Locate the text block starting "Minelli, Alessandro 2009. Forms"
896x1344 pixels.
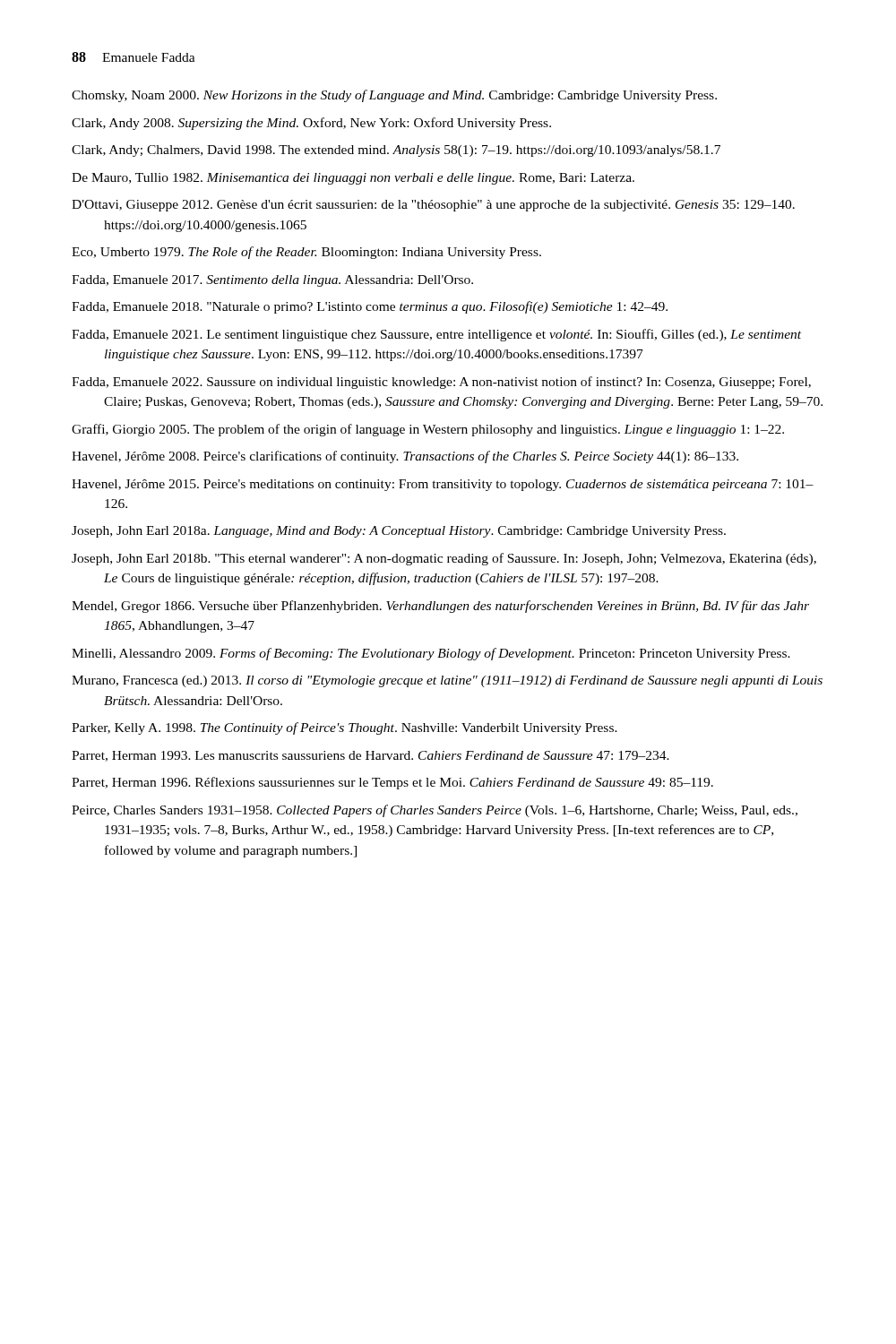tap(431, 653)
